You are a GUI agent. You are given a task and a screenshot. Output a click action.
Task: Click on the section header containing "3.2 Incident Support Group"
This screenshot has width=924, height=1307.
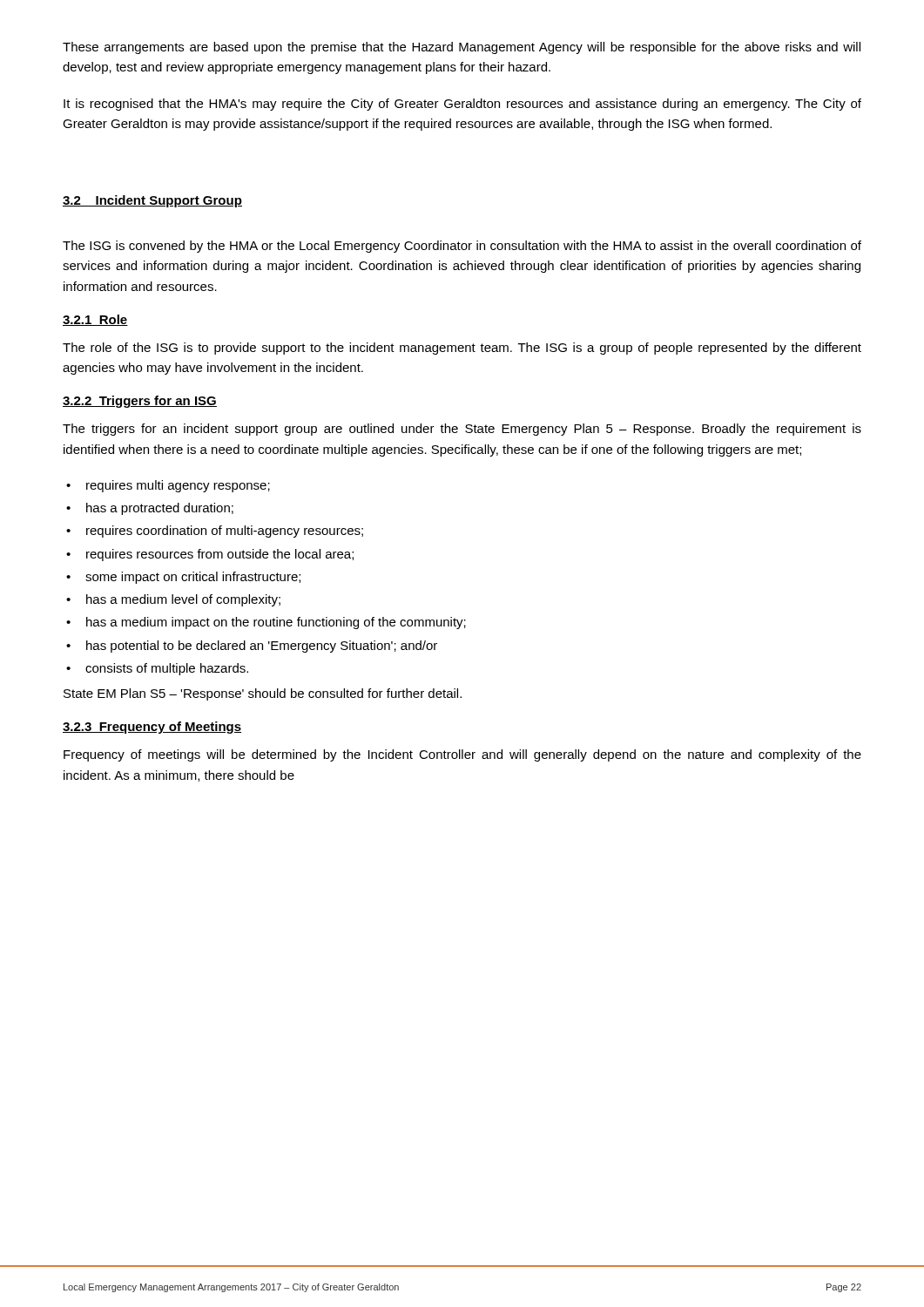(152, 200)
